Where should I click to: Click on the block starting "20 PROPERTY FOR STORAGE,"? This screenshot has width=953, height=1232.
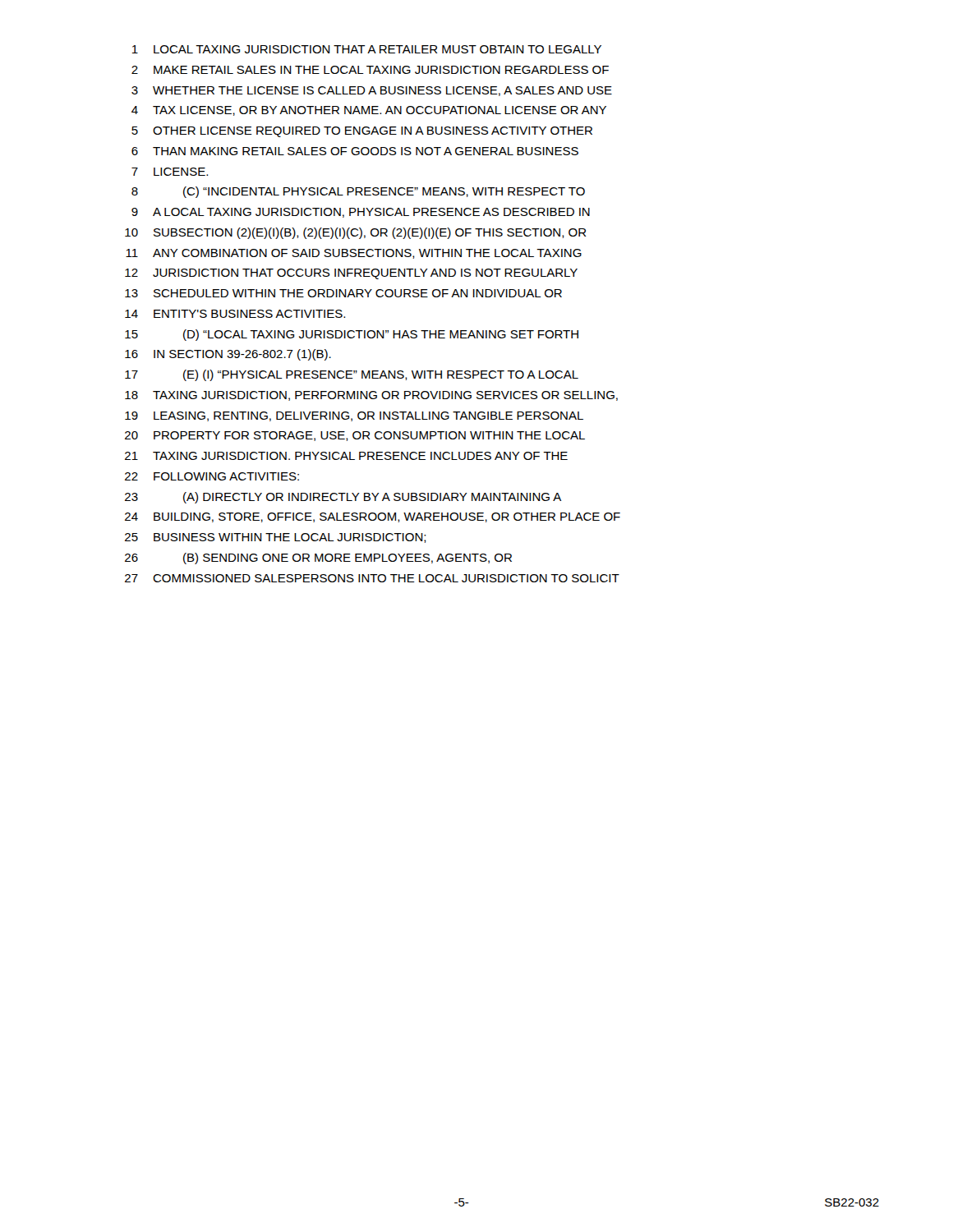[489, 436]
